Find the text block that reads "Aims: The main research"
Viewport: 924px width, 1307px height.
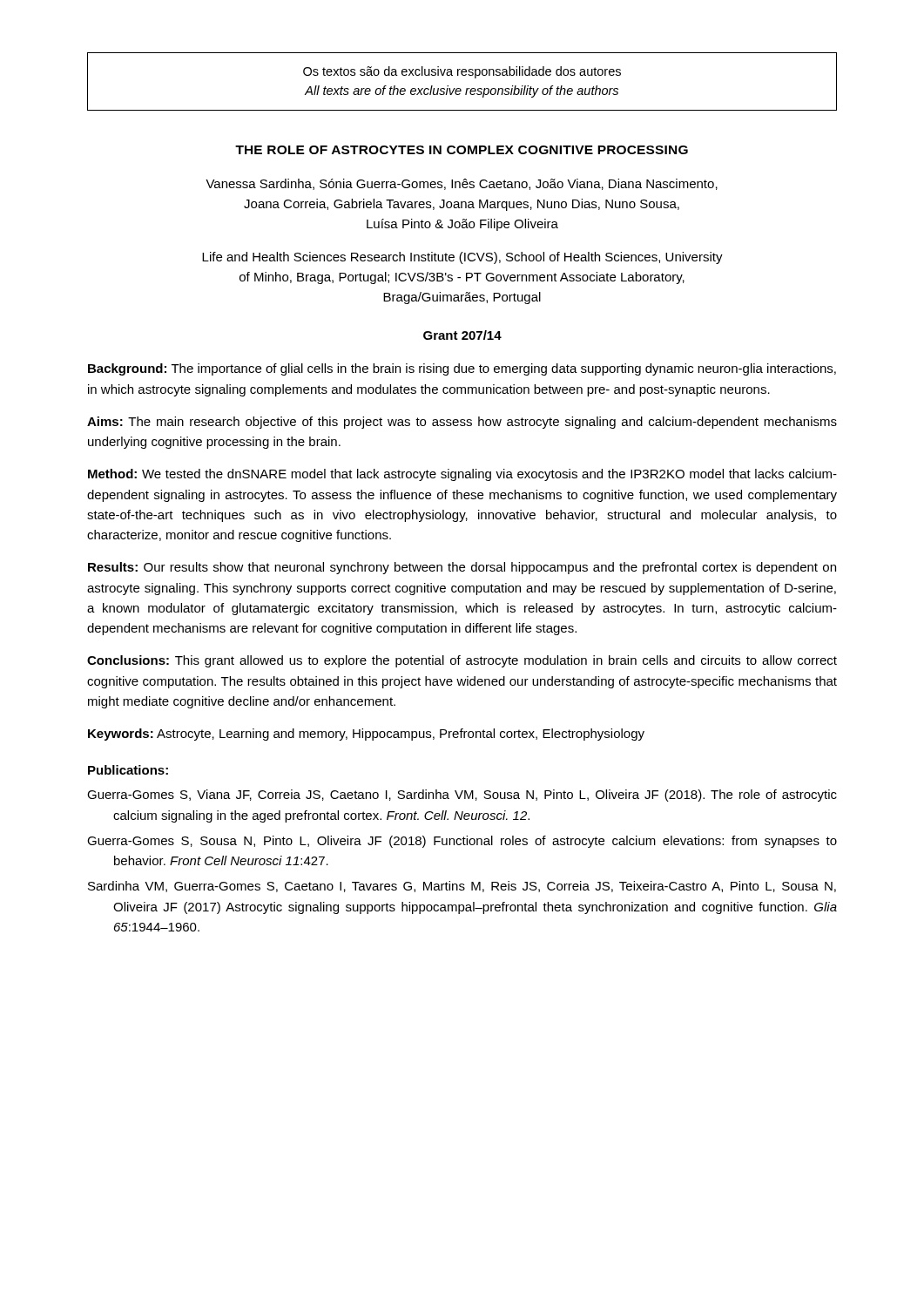pyautogui.click(x=462, y=431)
